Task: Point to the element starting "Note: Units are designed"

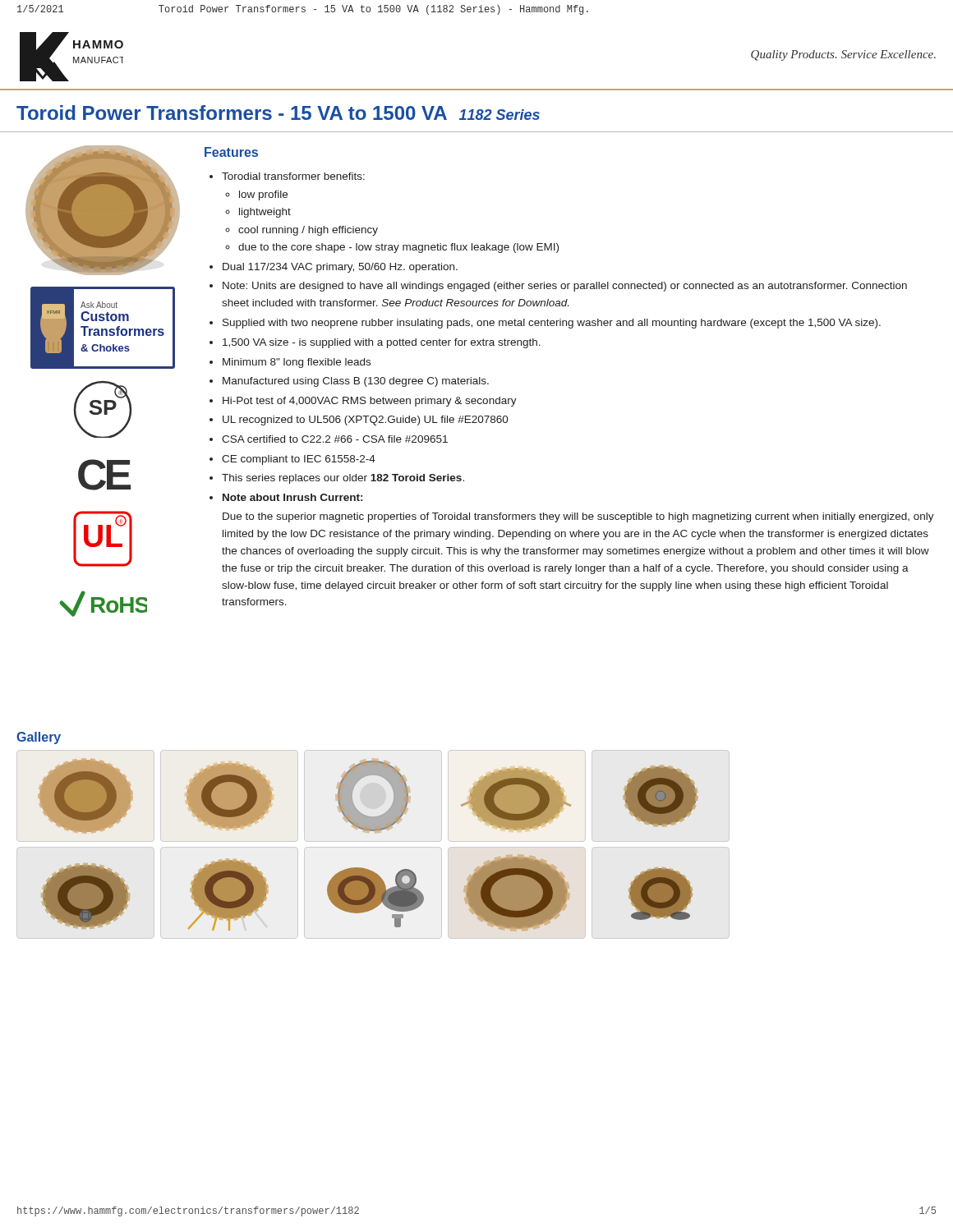Action: coord(565,294)
